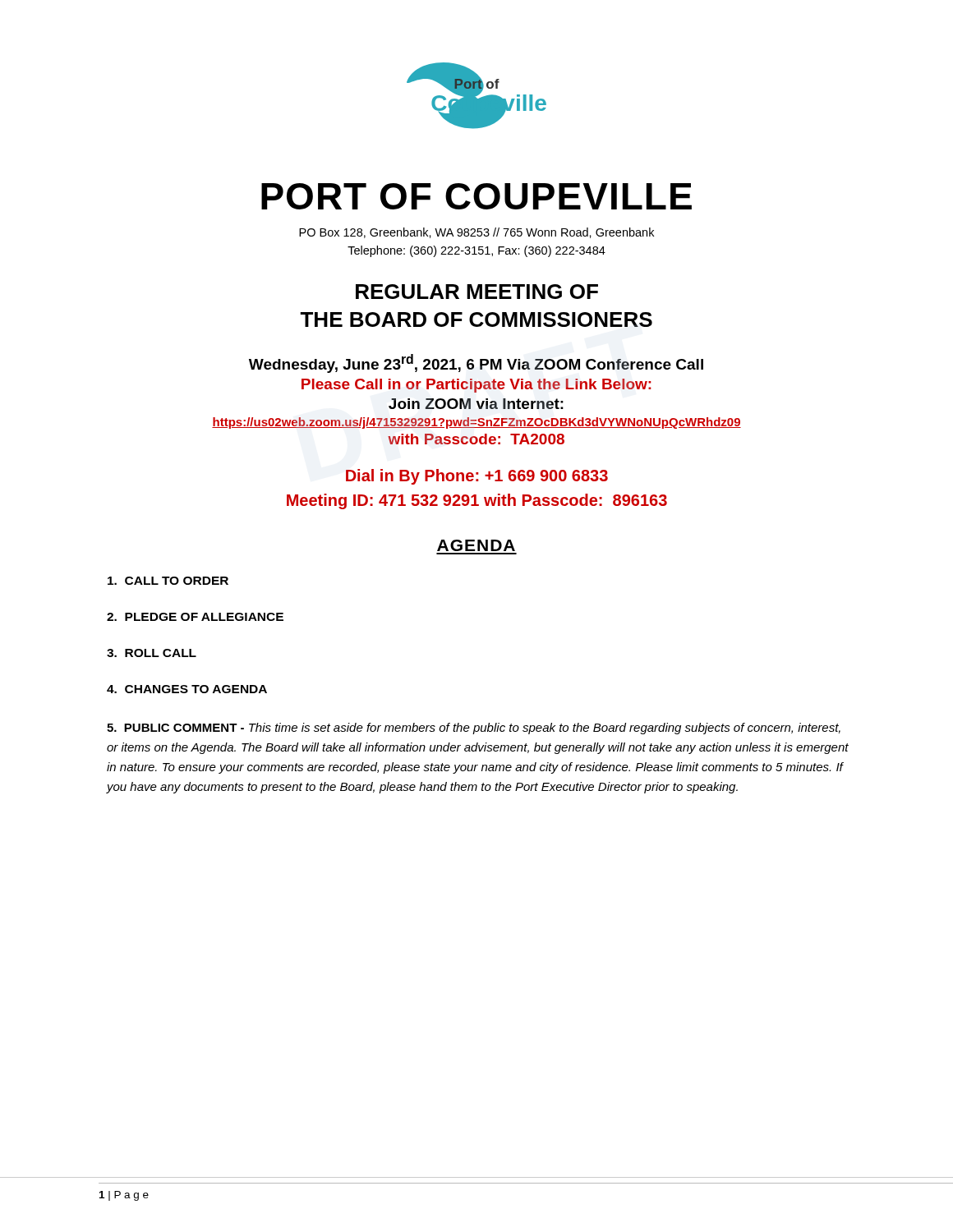
Task: Where does it say "REGULAR MEETING OFTHE BOARD OF COMMISSIONERS"?
Action: tap(476, 305)
